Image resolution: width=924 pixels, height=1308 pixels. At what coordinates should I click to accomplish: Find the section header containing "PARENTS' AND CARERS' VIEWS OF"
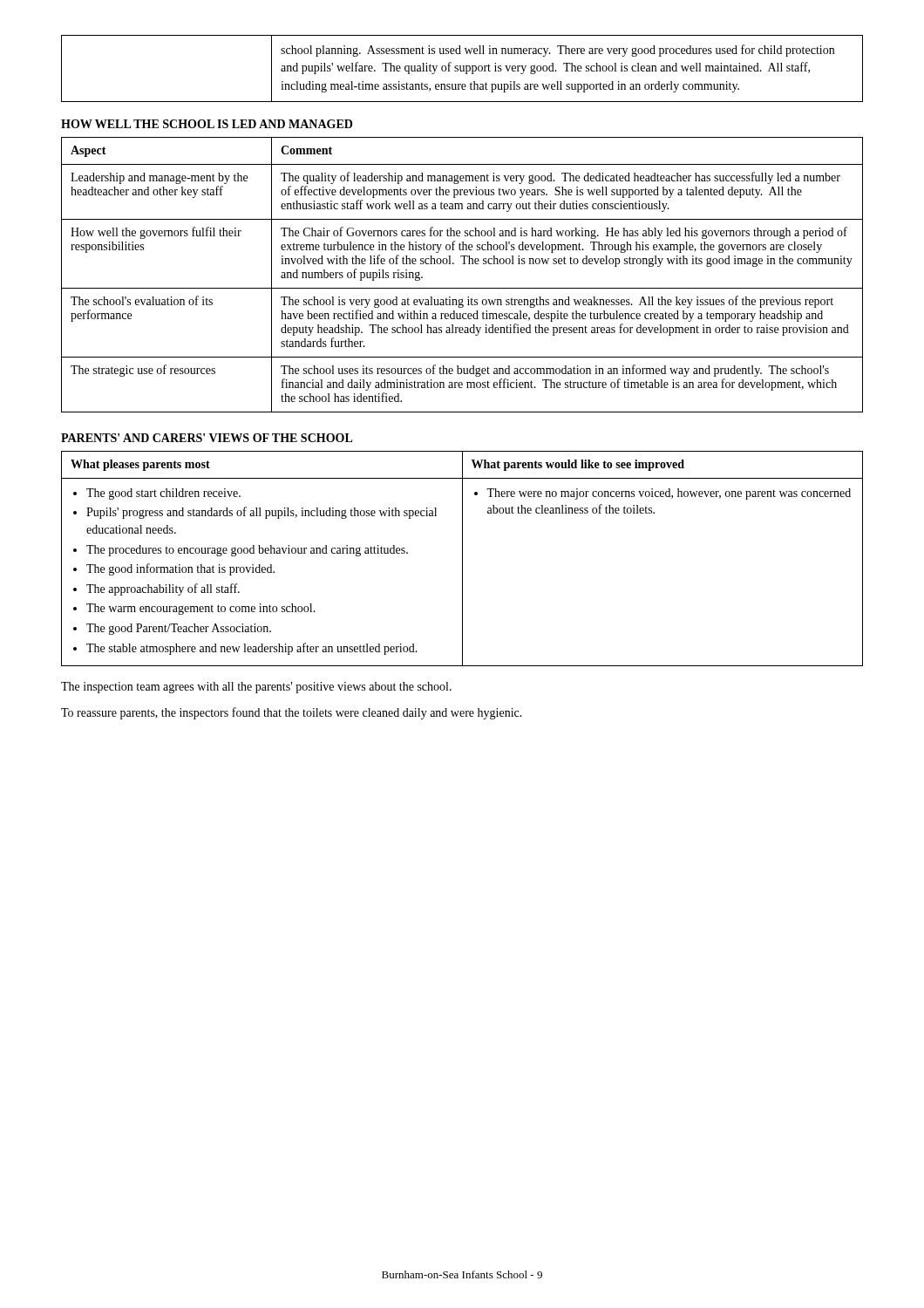pos(207,438)
